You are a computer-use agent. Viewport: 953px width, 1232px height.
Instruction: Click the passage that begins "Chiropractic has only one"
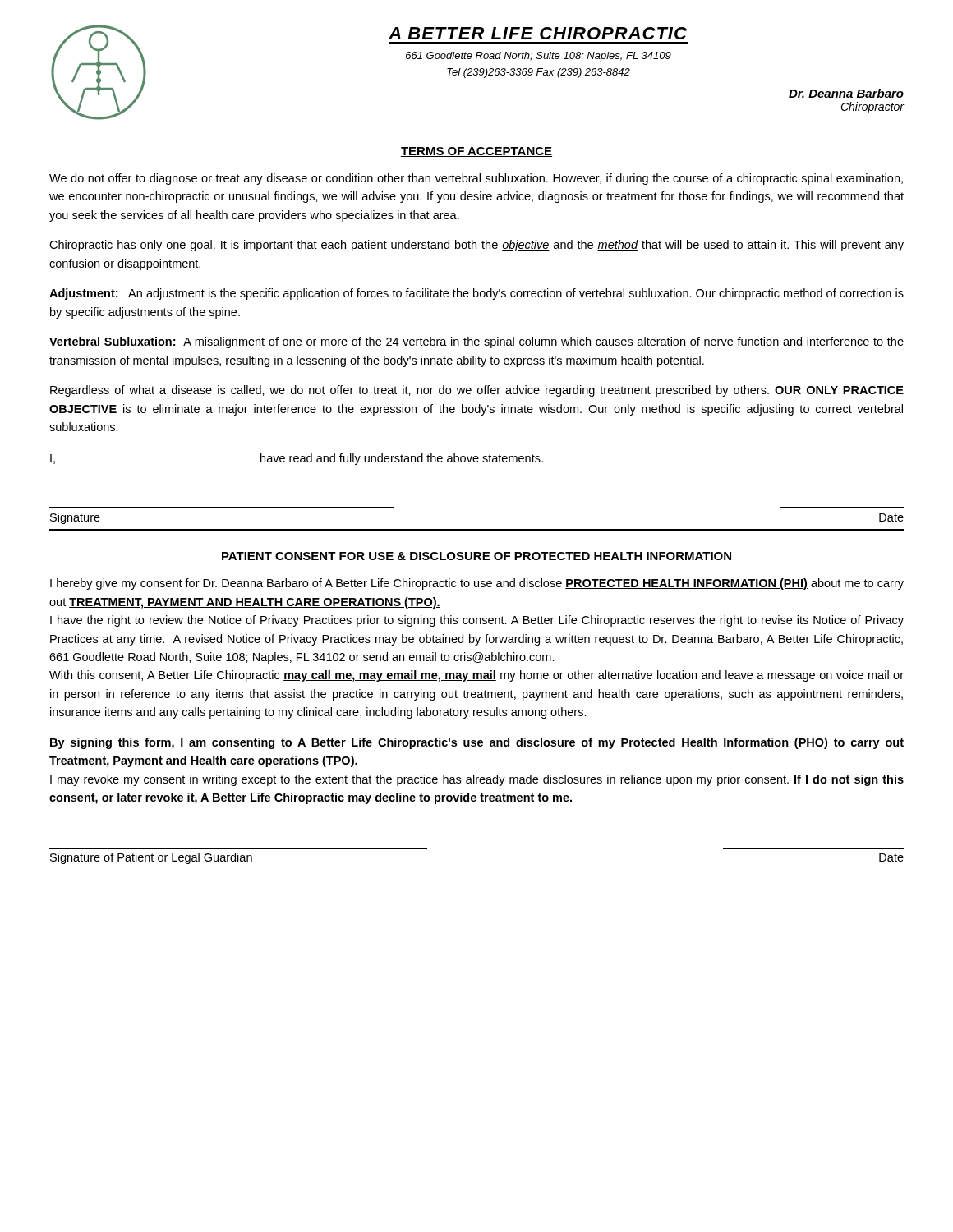click(x=476, y=254)
